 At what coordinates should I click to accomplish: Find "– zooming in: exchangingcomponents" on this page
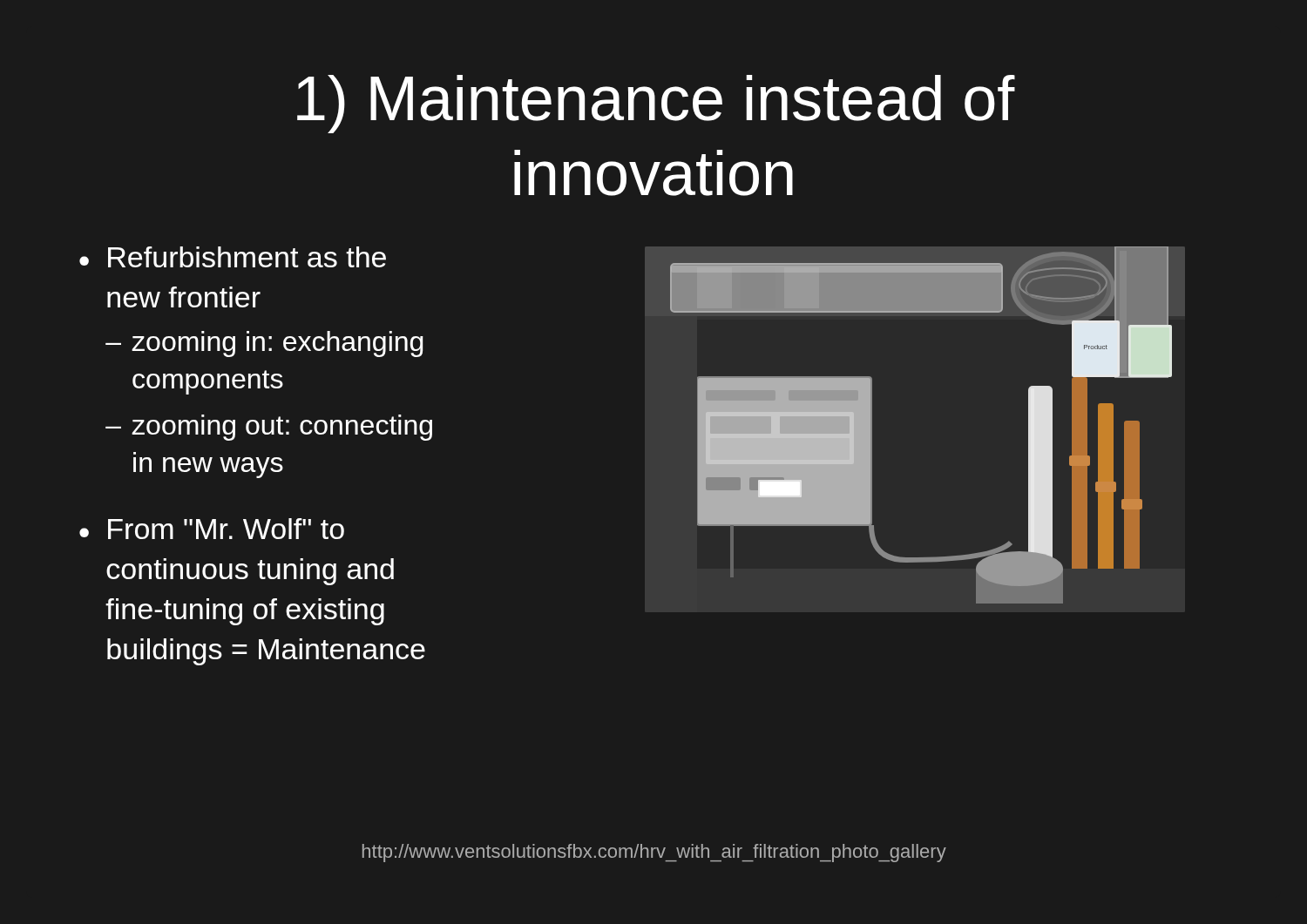[x=265, y=360]
